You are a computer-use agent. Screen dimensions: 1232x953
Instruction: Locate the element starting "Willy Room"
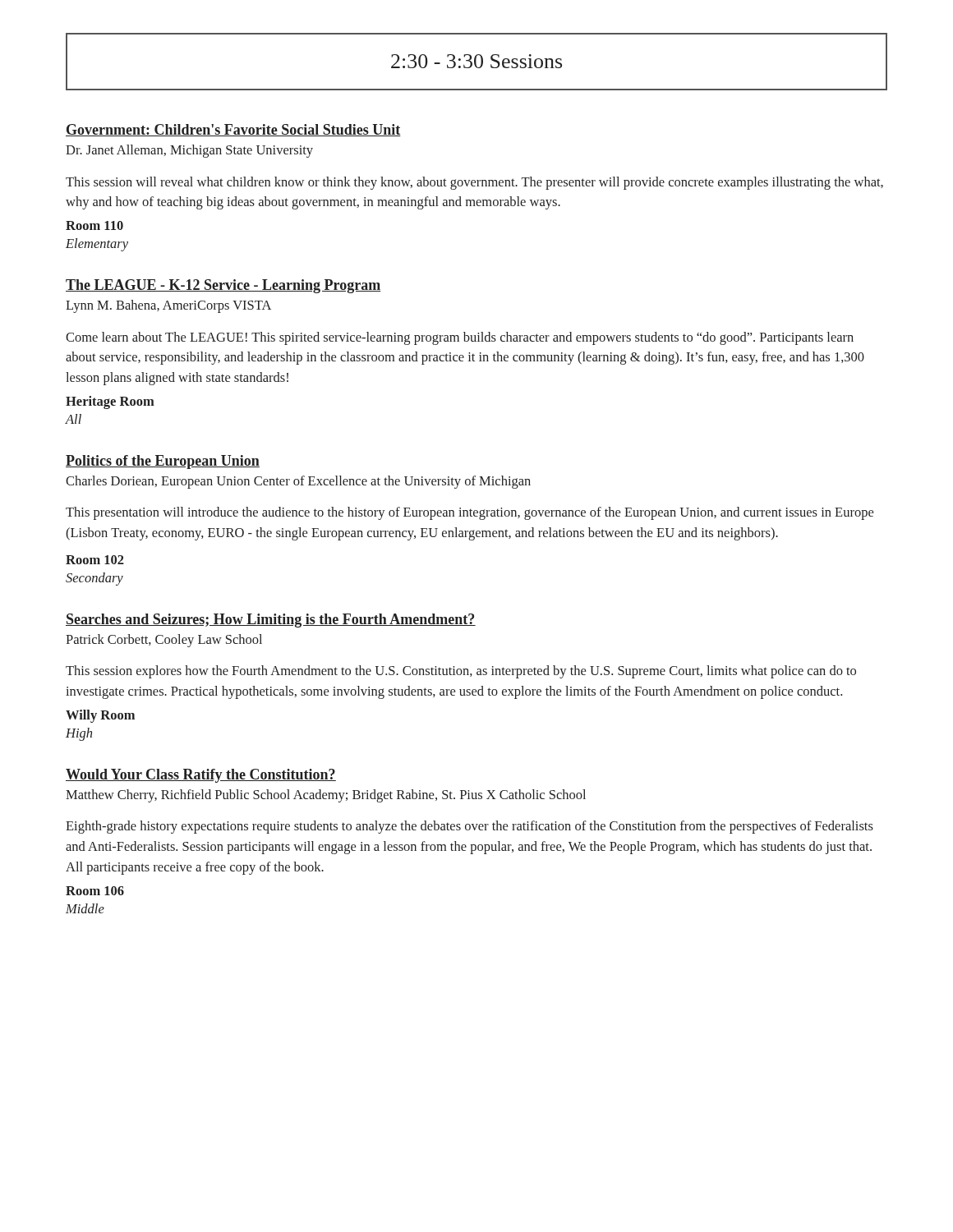(100, 716)
